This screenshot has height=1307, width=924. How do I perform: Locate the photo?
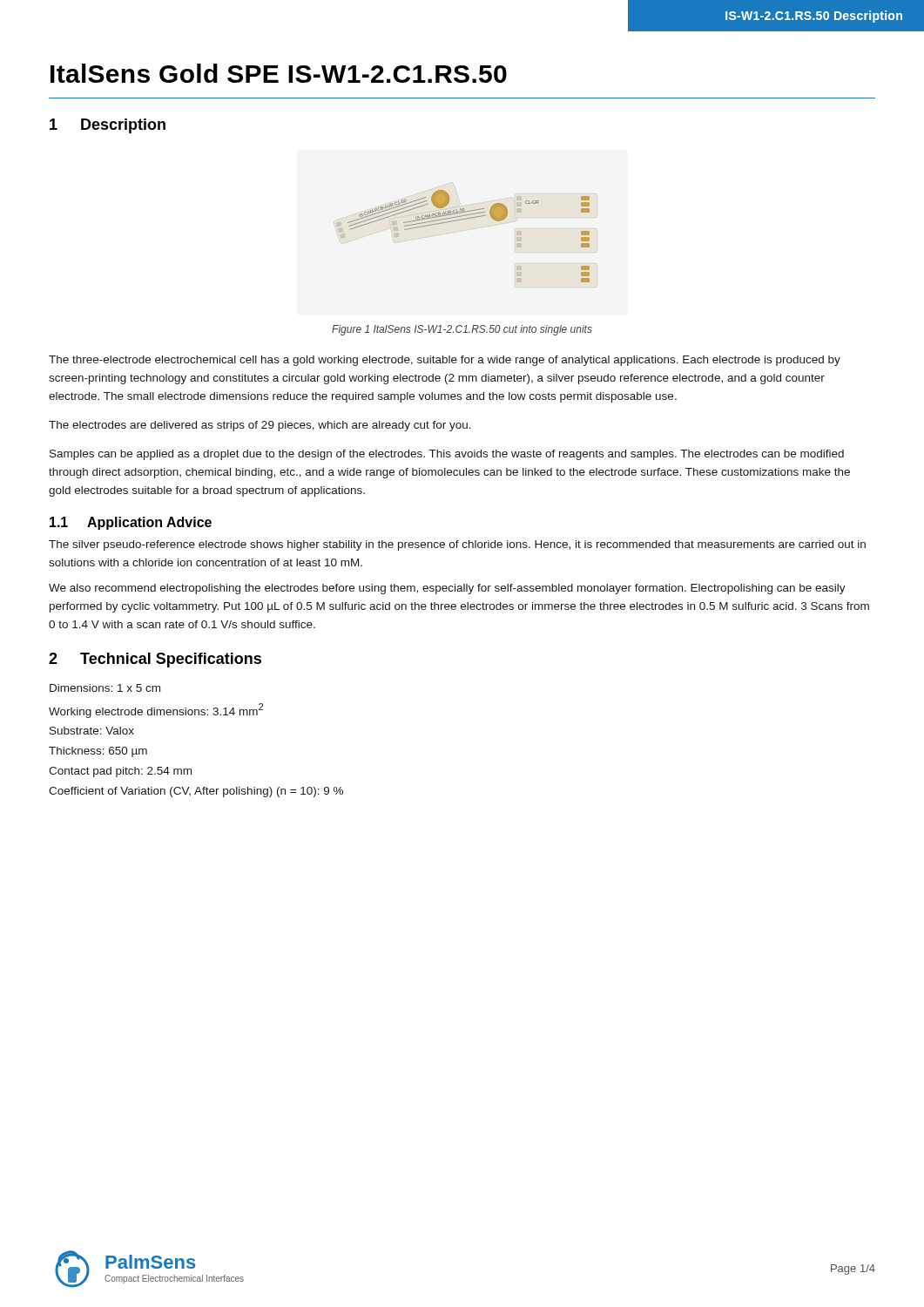462,234
